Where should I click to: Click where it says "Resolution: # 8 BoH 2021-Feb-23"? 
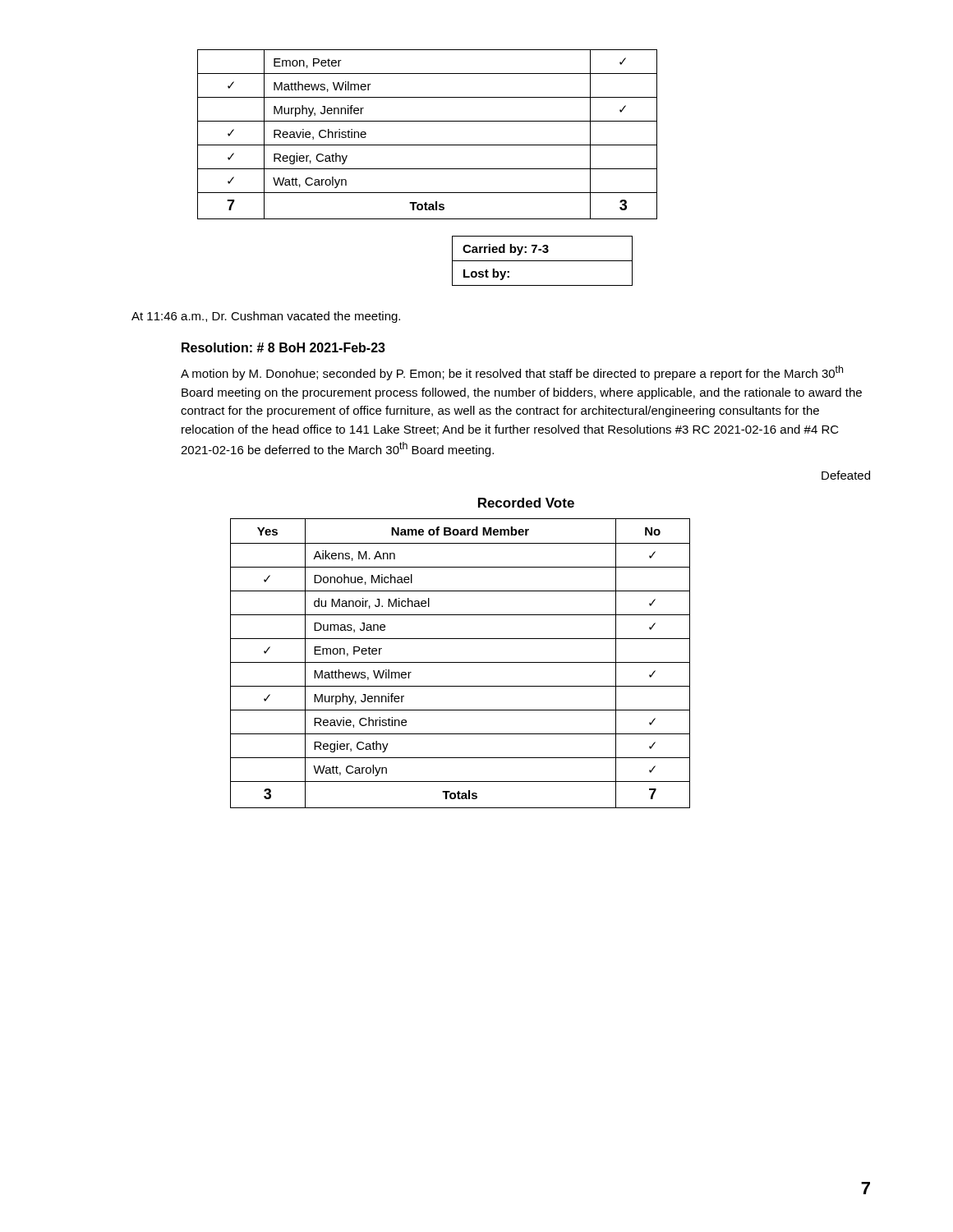tap(283, 348)
